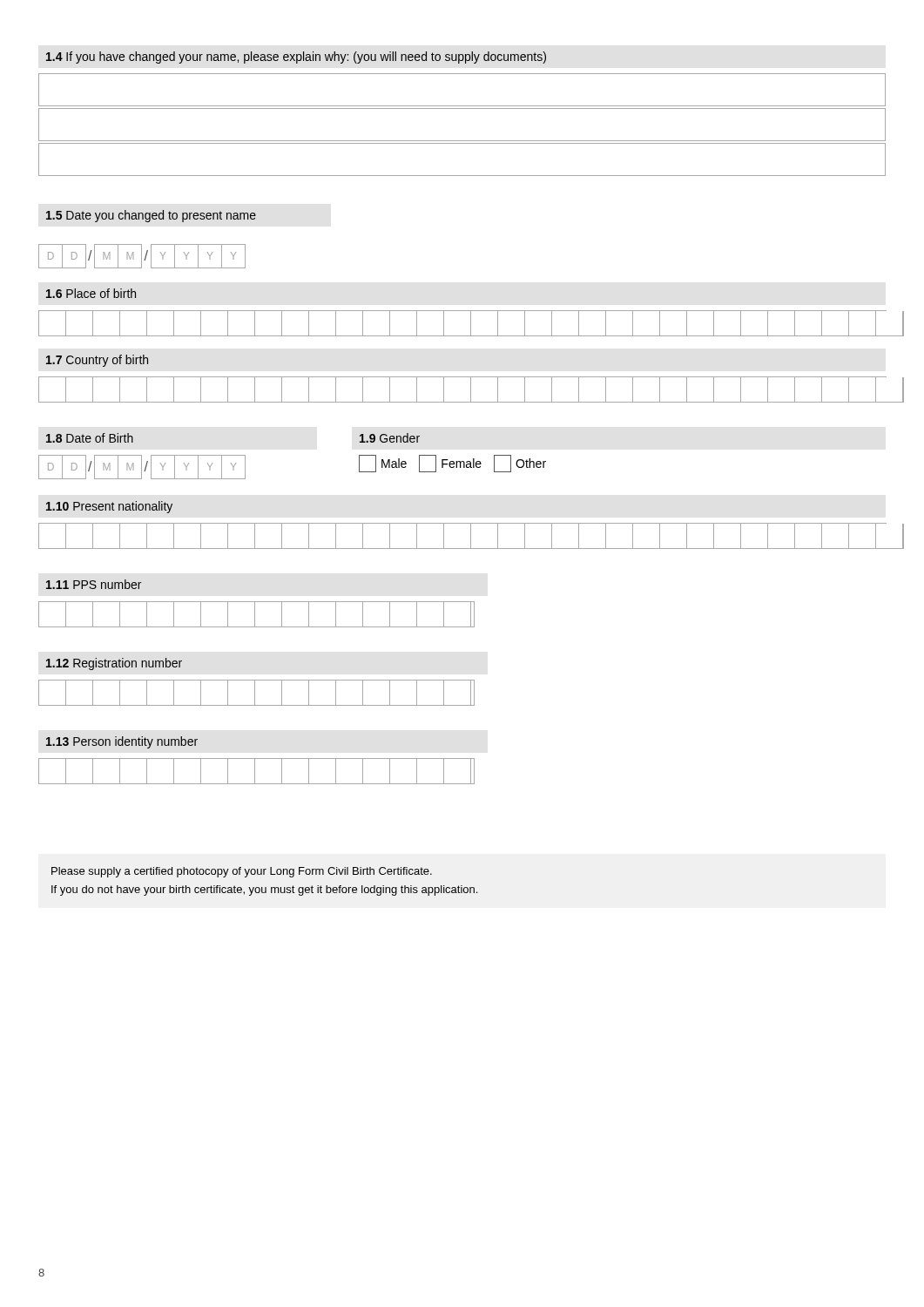
Task: Point to the text block starting "Please supply a certified photocopy of"
Action: click(x=264, y=880)
